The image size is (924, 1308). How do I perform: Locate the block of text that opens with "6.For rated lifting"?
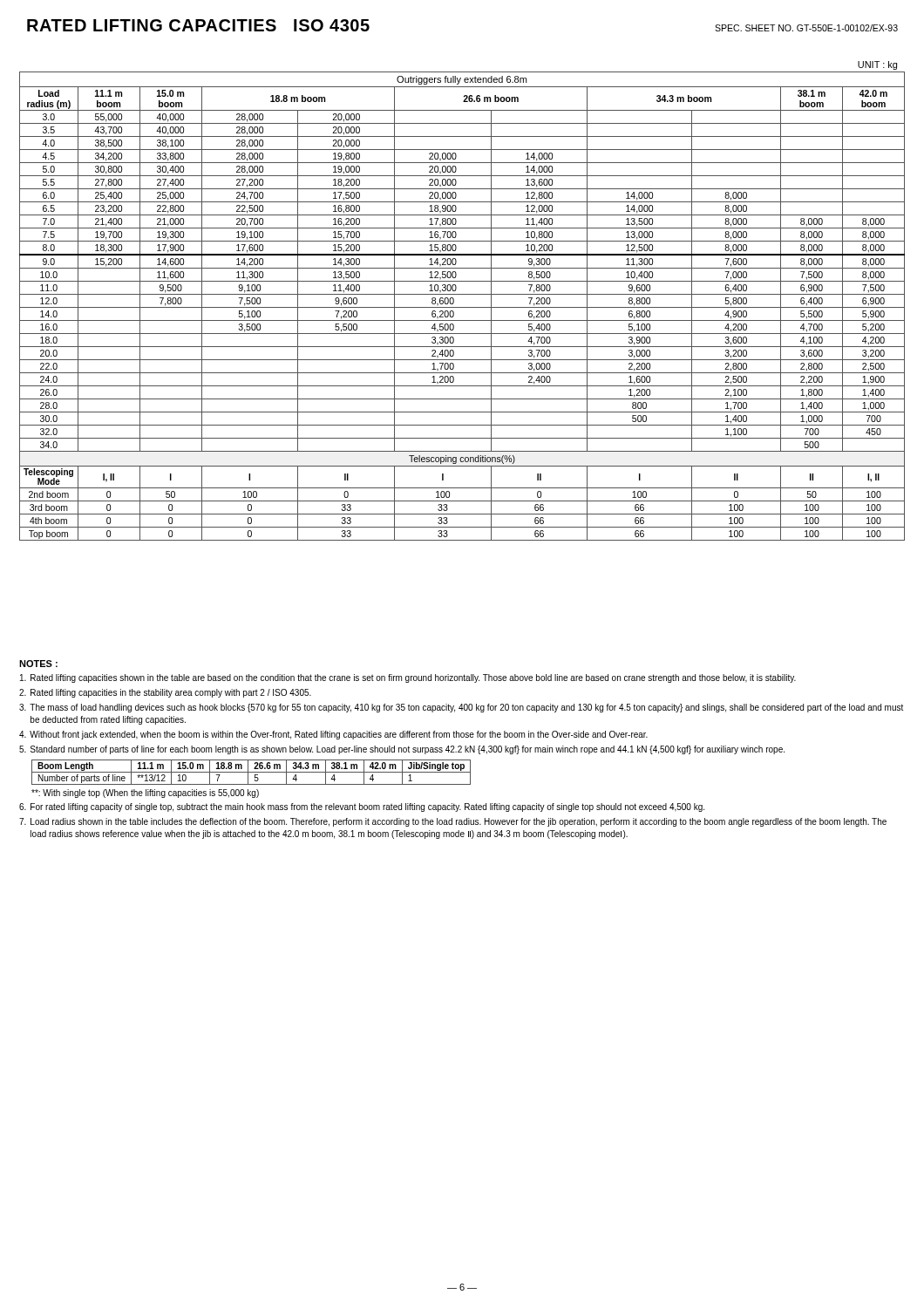pyautogui.click(x=362, y=807)
